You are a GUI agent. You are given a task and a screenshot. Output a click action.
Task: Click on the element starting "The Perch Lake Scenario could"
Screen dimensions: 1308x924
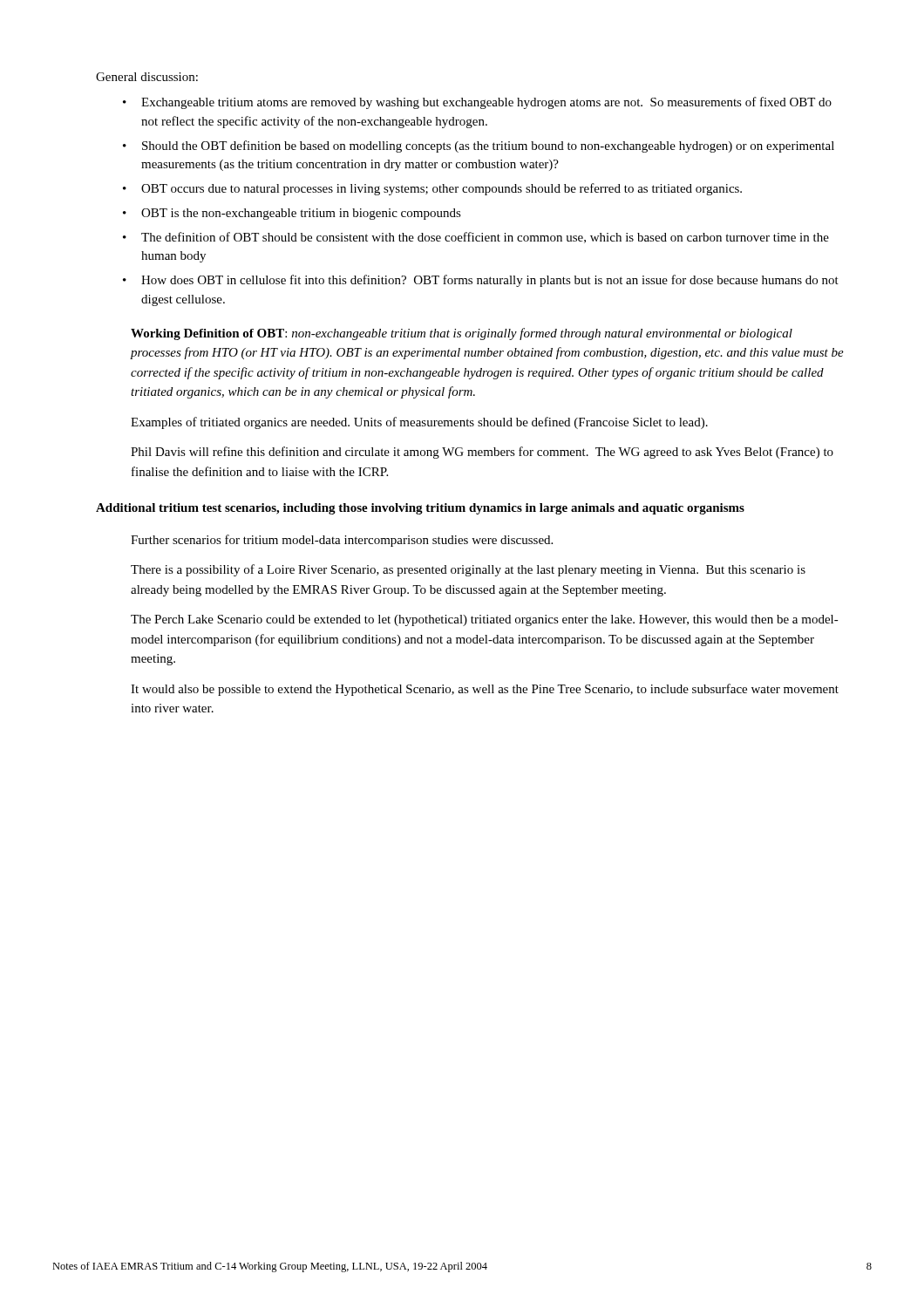[485, 639]
